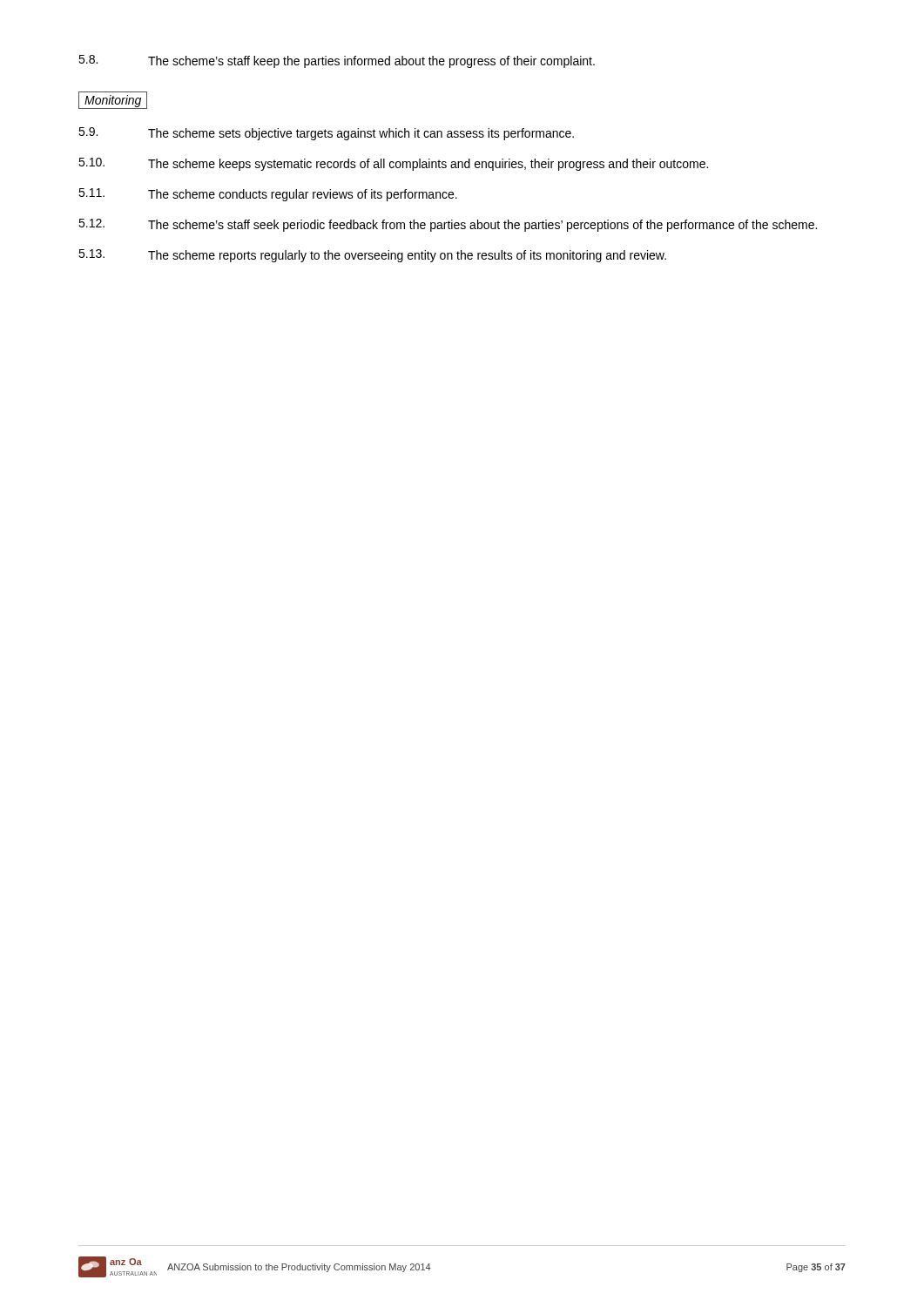Viewport: 924px width, 1307px height.
Task: Navigate to the passage starting "5.13. The scheme reports regularly to the"
Action: (462, 256)
